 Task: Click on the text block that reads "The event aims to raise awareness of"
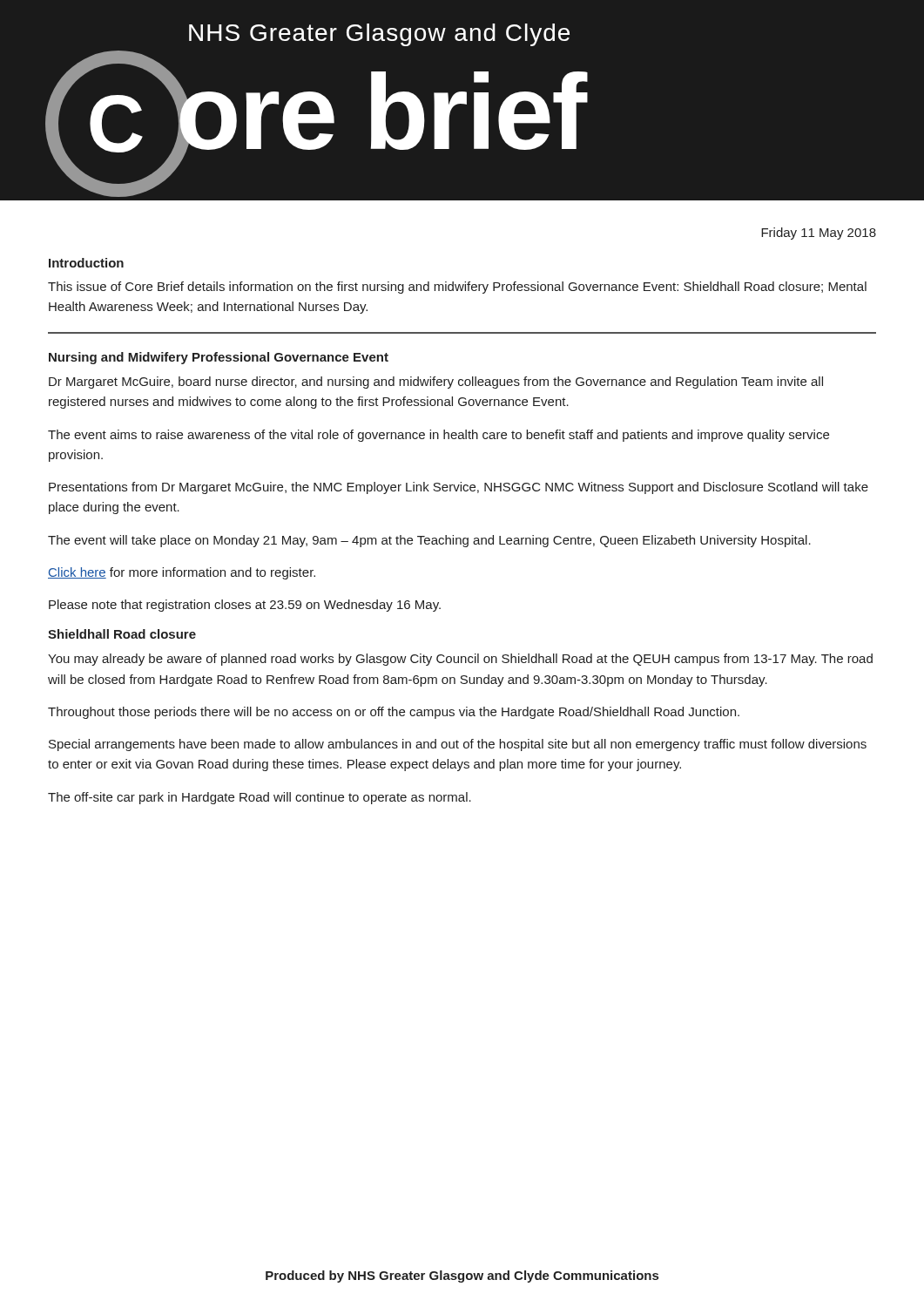439,444
